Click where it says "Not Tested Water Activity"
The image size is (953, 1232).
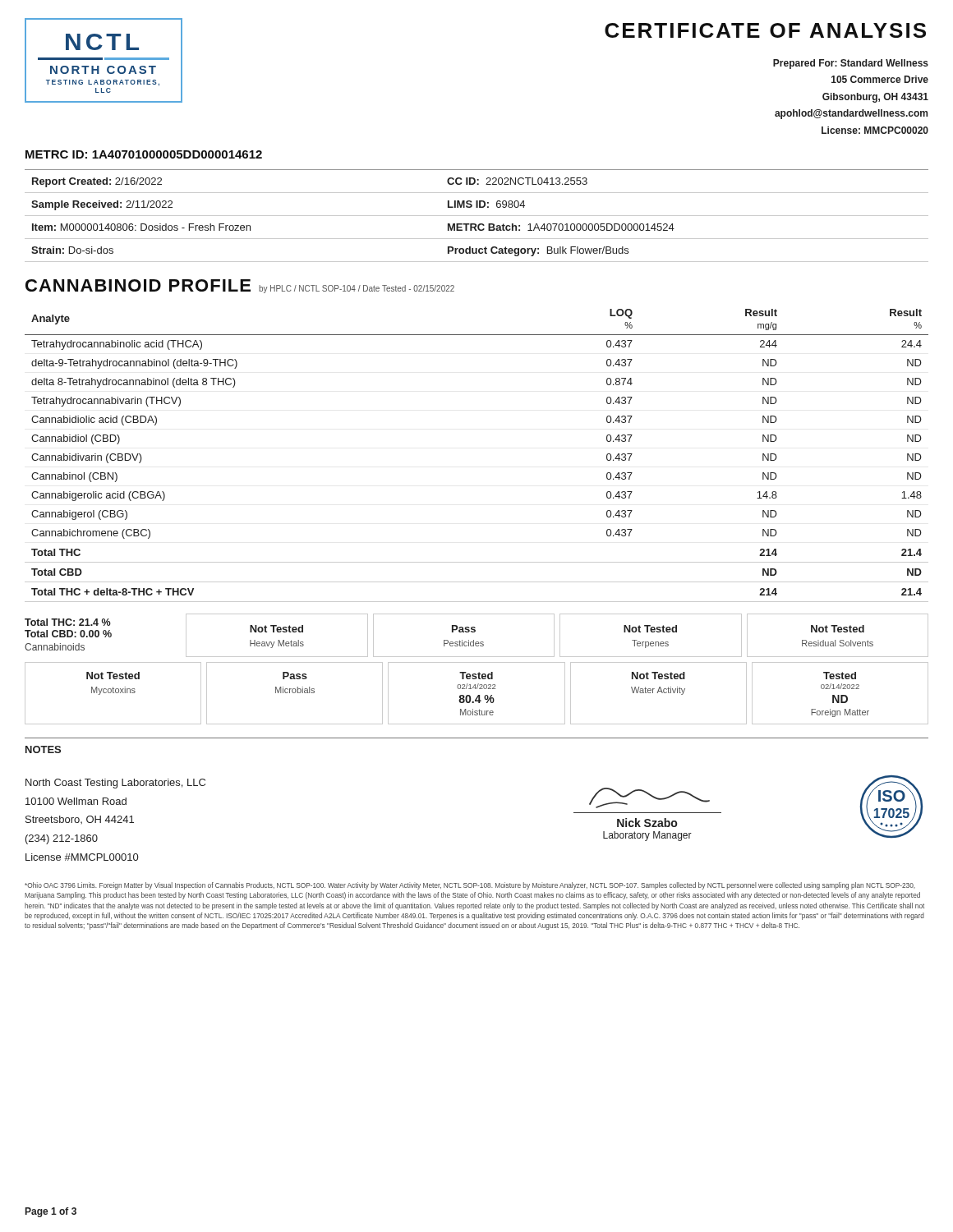point(658,682)
